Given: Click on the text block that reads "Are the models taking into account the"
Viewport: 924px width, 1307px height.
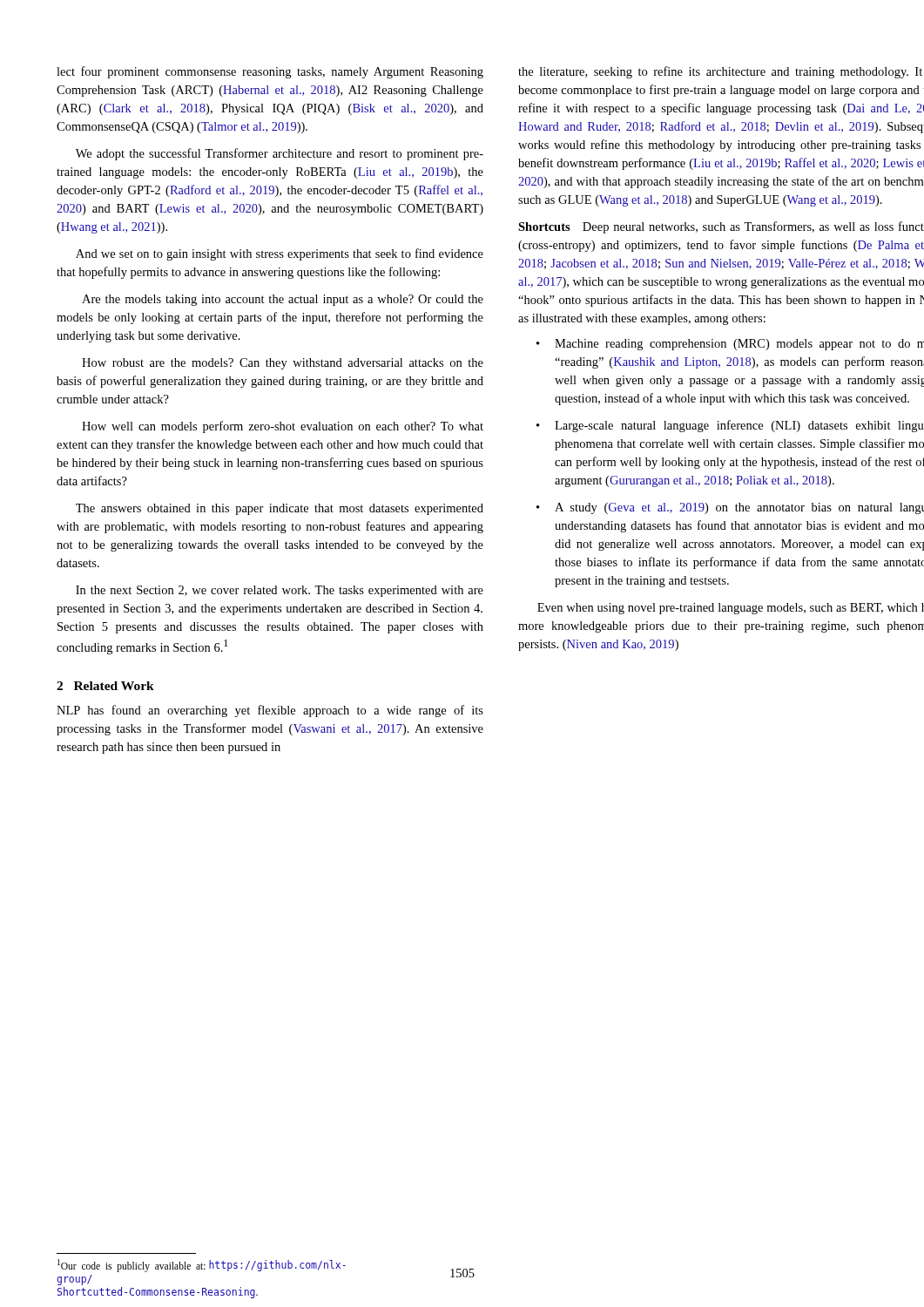Looking at the screenshot, I should point(270,318).
